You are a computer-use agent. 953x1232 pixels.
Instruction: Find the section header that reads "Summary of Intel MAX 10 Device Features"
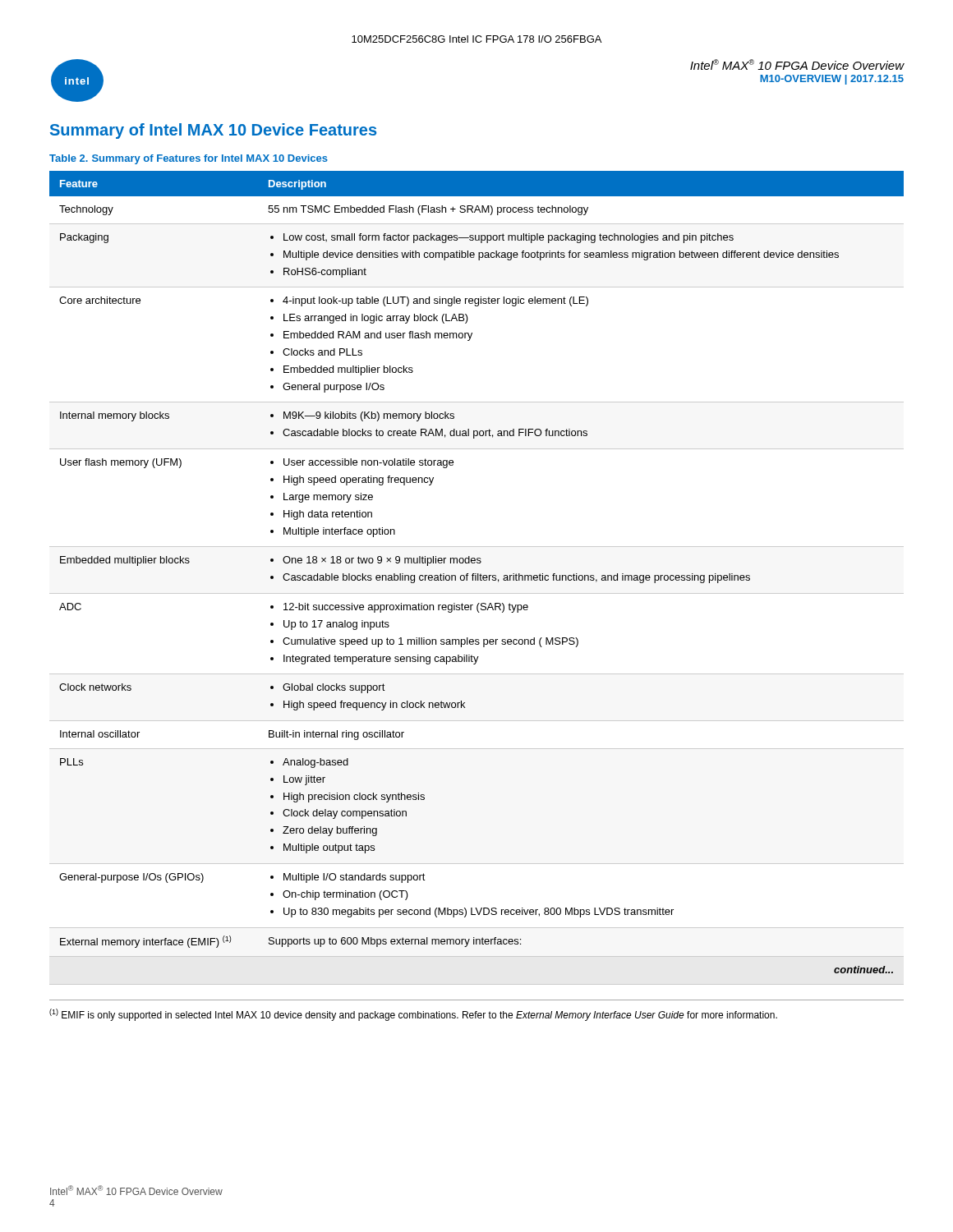tap(213, 130)
